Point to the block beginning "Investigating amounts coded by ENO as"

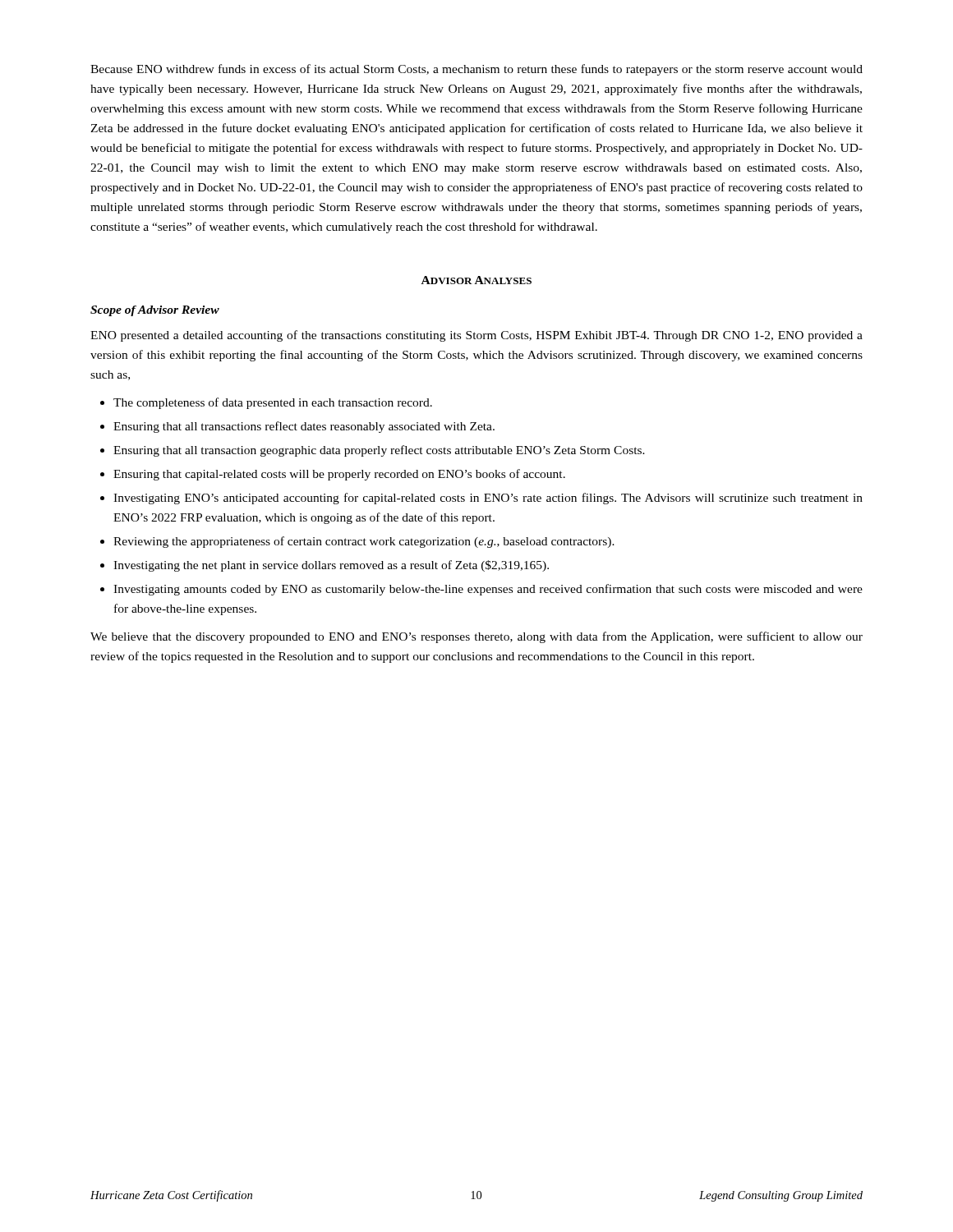pyautogui.click(x=488, y=599)
